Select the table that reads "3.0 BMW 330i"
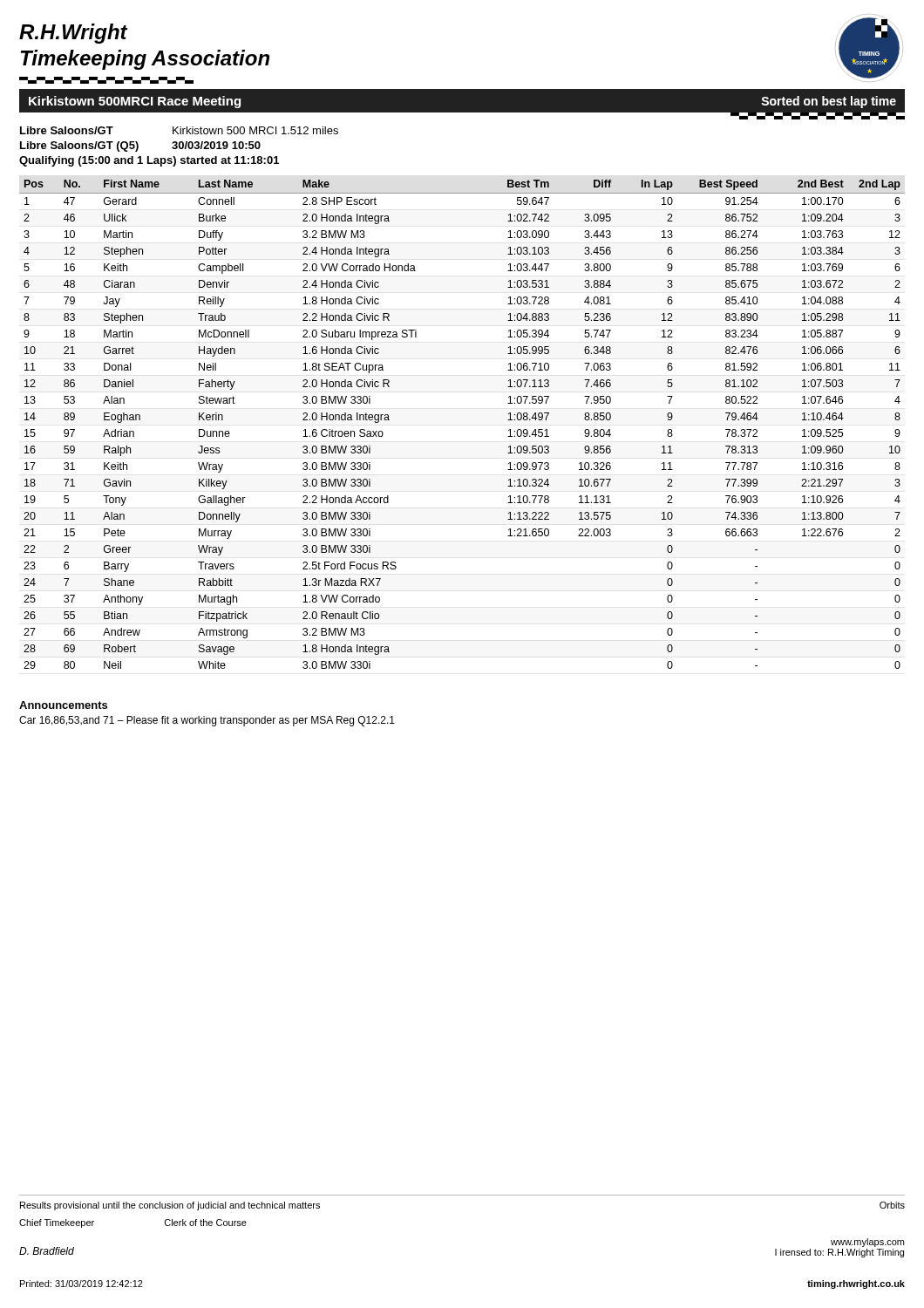 click(462, 425)
